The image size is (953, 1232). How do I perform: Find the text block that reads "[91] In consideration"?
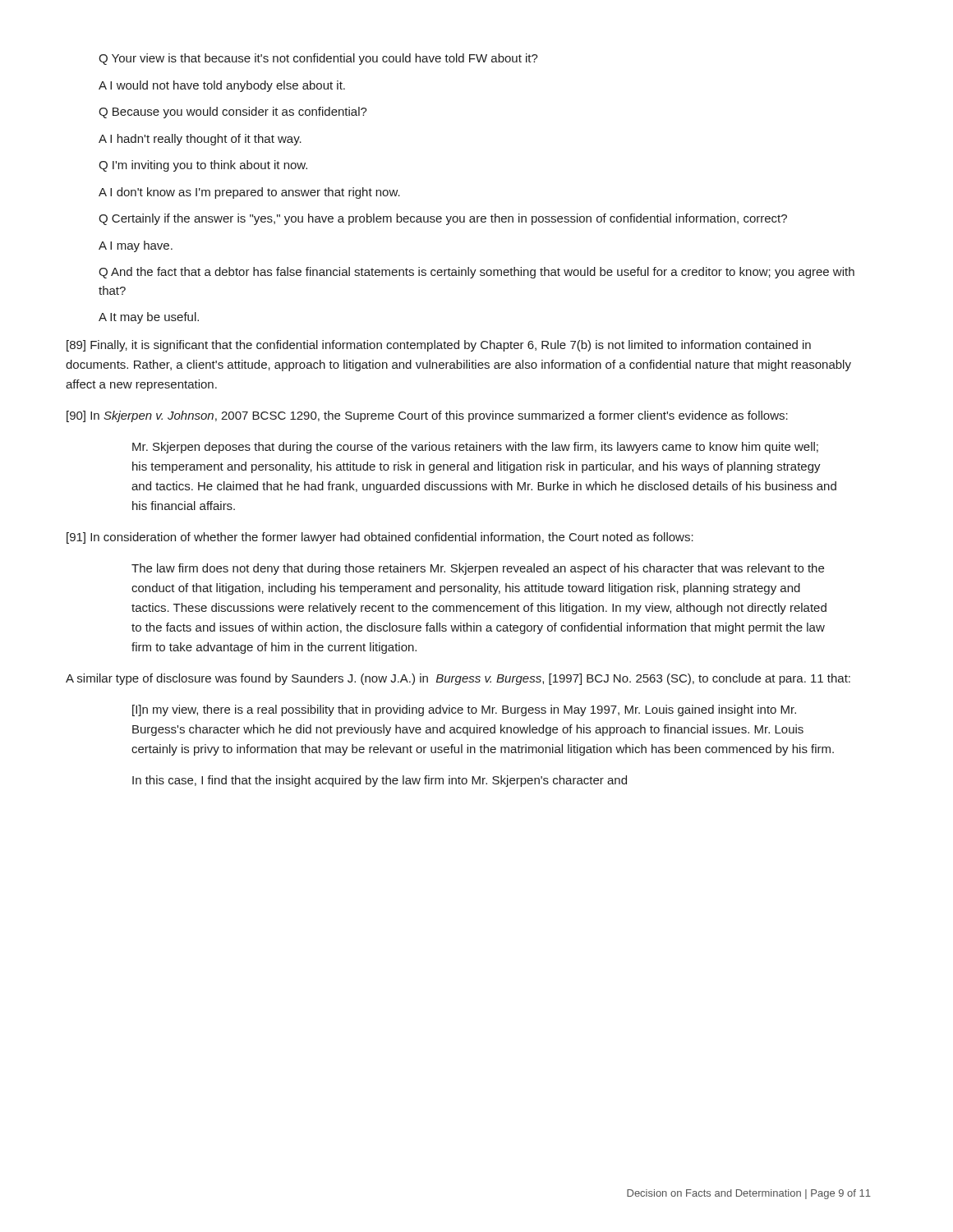click(380, 536)
